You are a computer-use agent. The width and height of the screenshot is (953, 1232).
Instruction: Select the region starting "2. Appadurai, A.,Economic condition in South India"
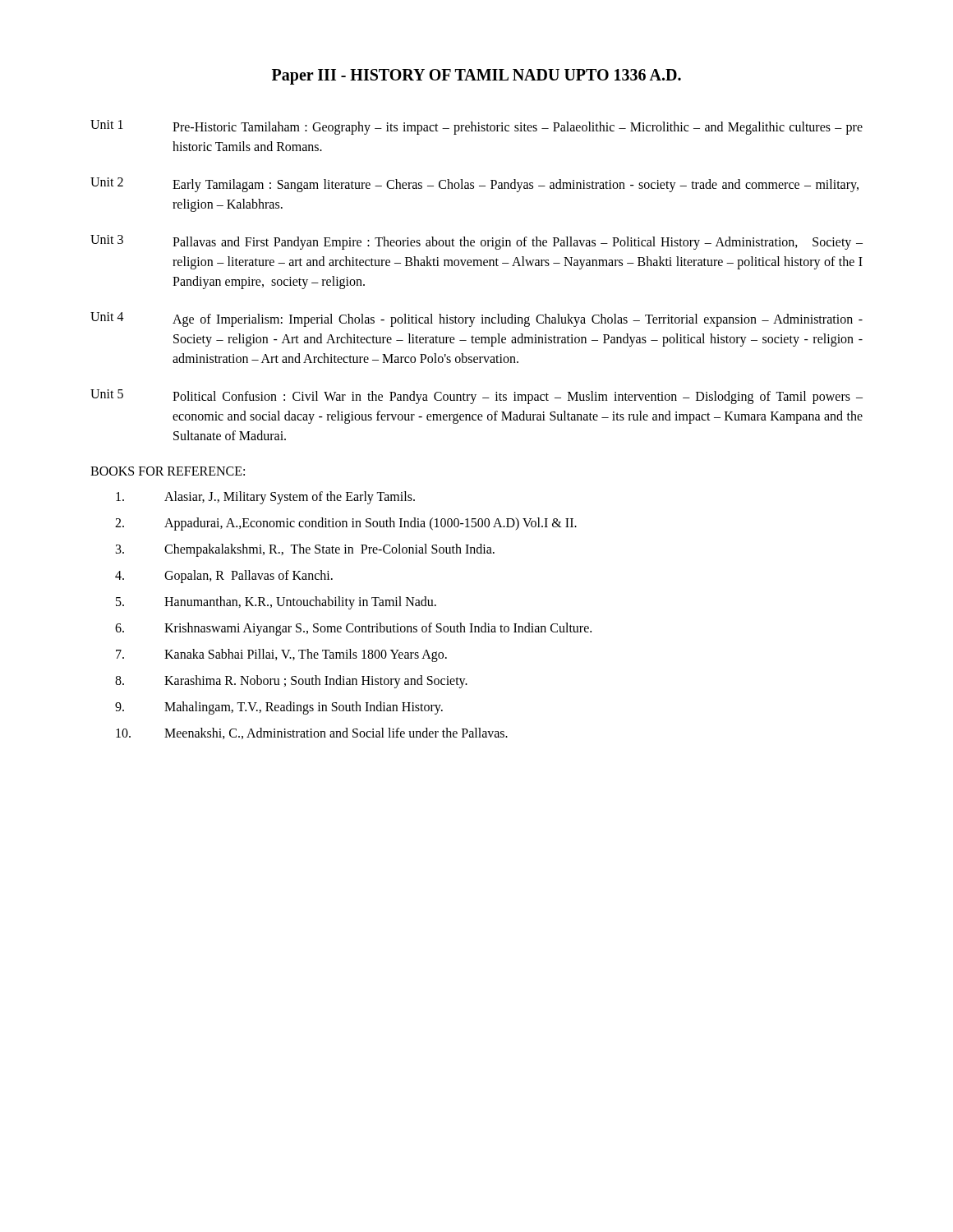click(x=334, y=523)
